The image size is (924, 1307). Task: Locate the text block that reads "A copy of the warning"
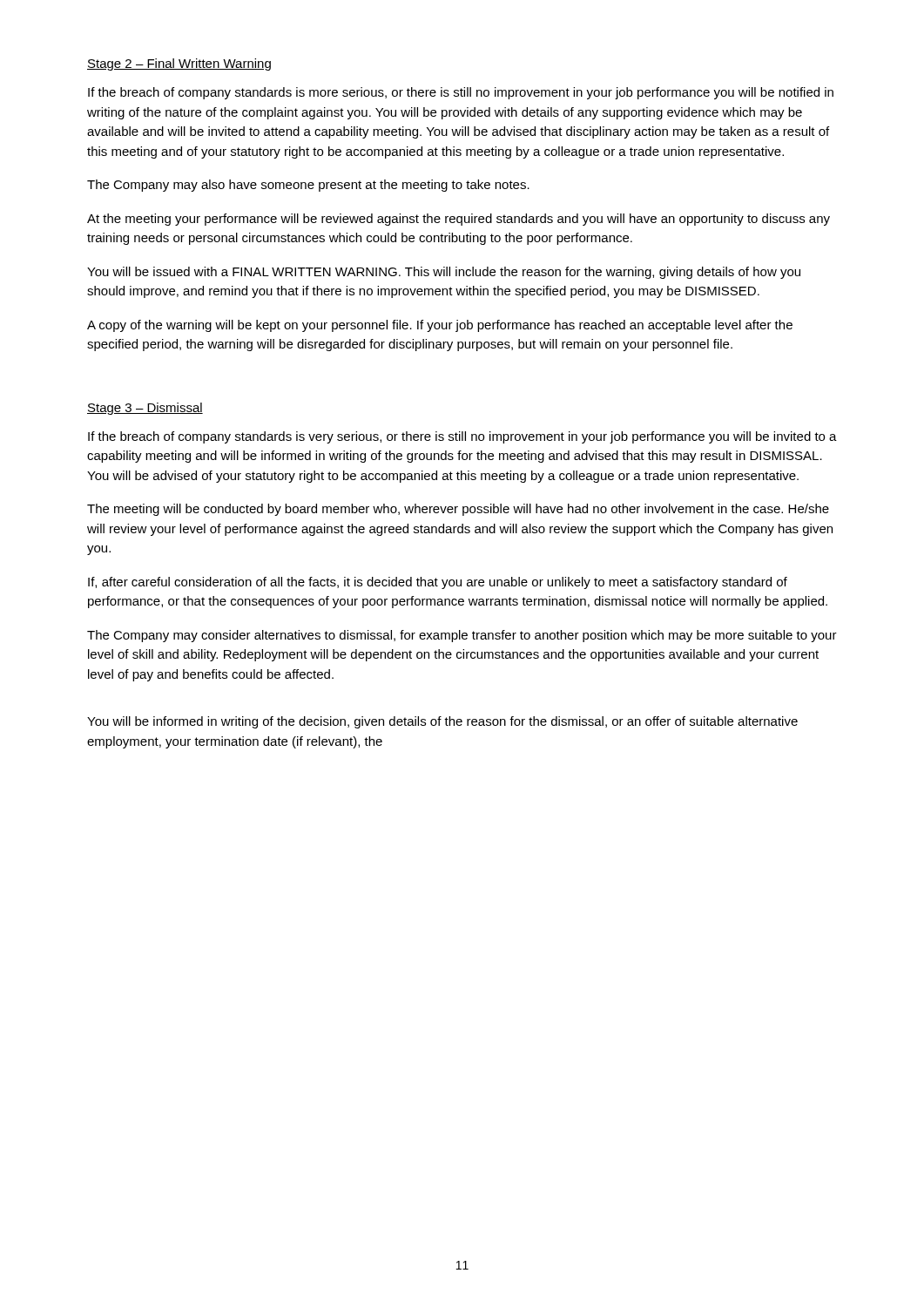click(x=440, y=334)
